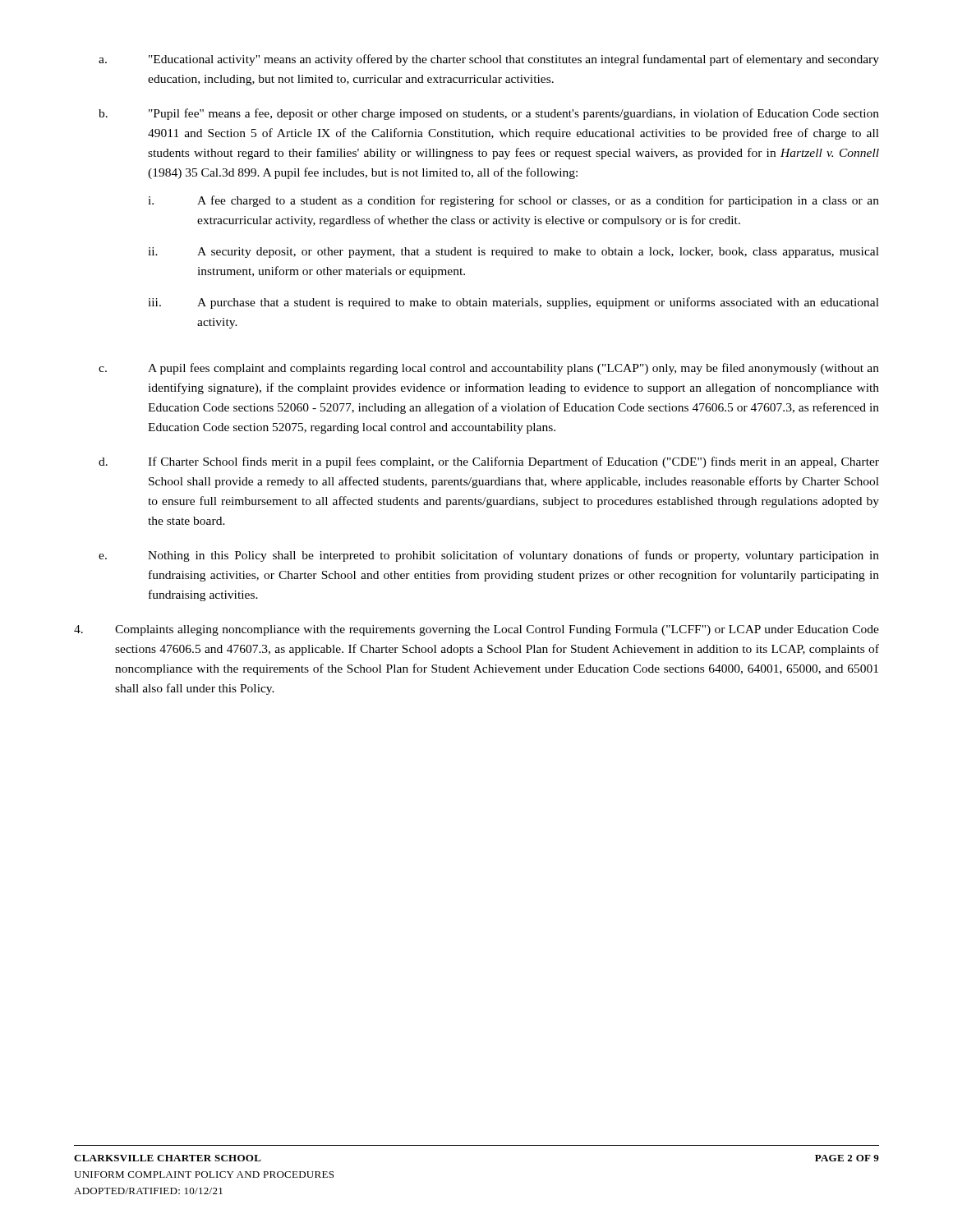Find the region starting "ii. A security deposit, or"
Viewport: 953px width, 1232px height.
click(501, 261)
